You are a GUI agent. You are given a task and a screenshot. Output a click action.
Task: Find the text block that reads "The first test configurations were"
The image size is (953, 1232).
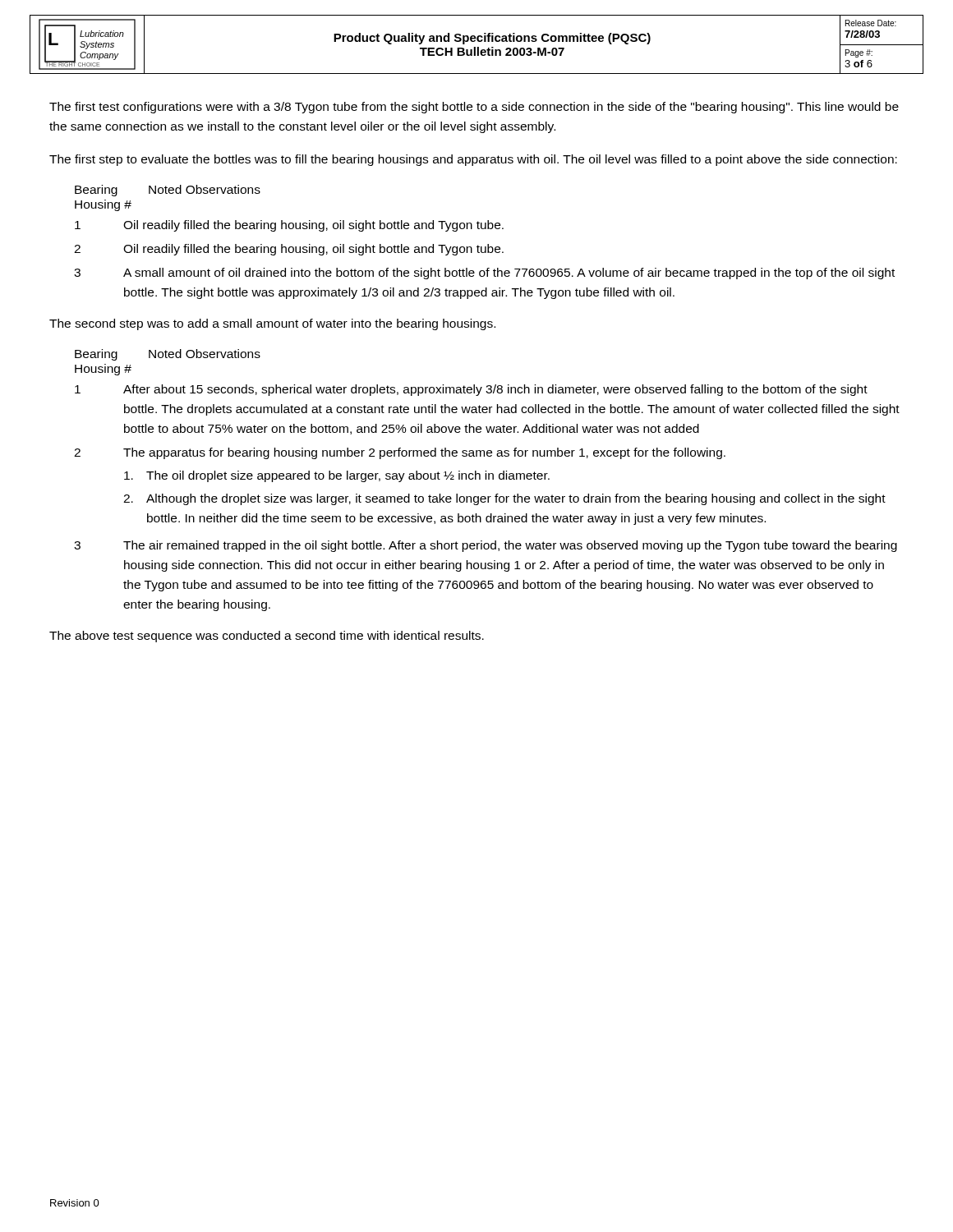pyautogui.click(x=474, y=116)
